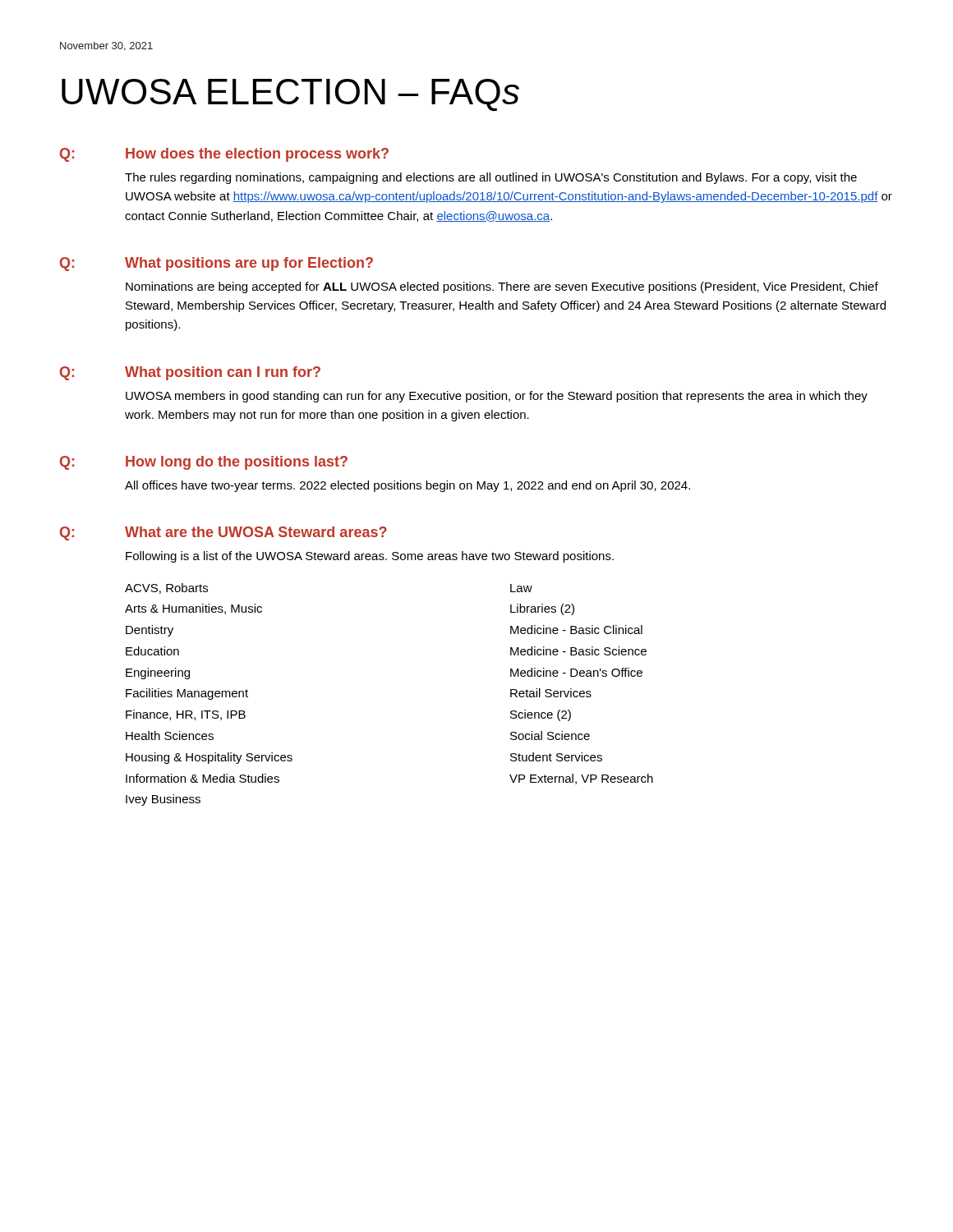Locate the passage starting "Information & Media Studies"
The height and width of the screenshot is (1232, 953).
point(202,778)
